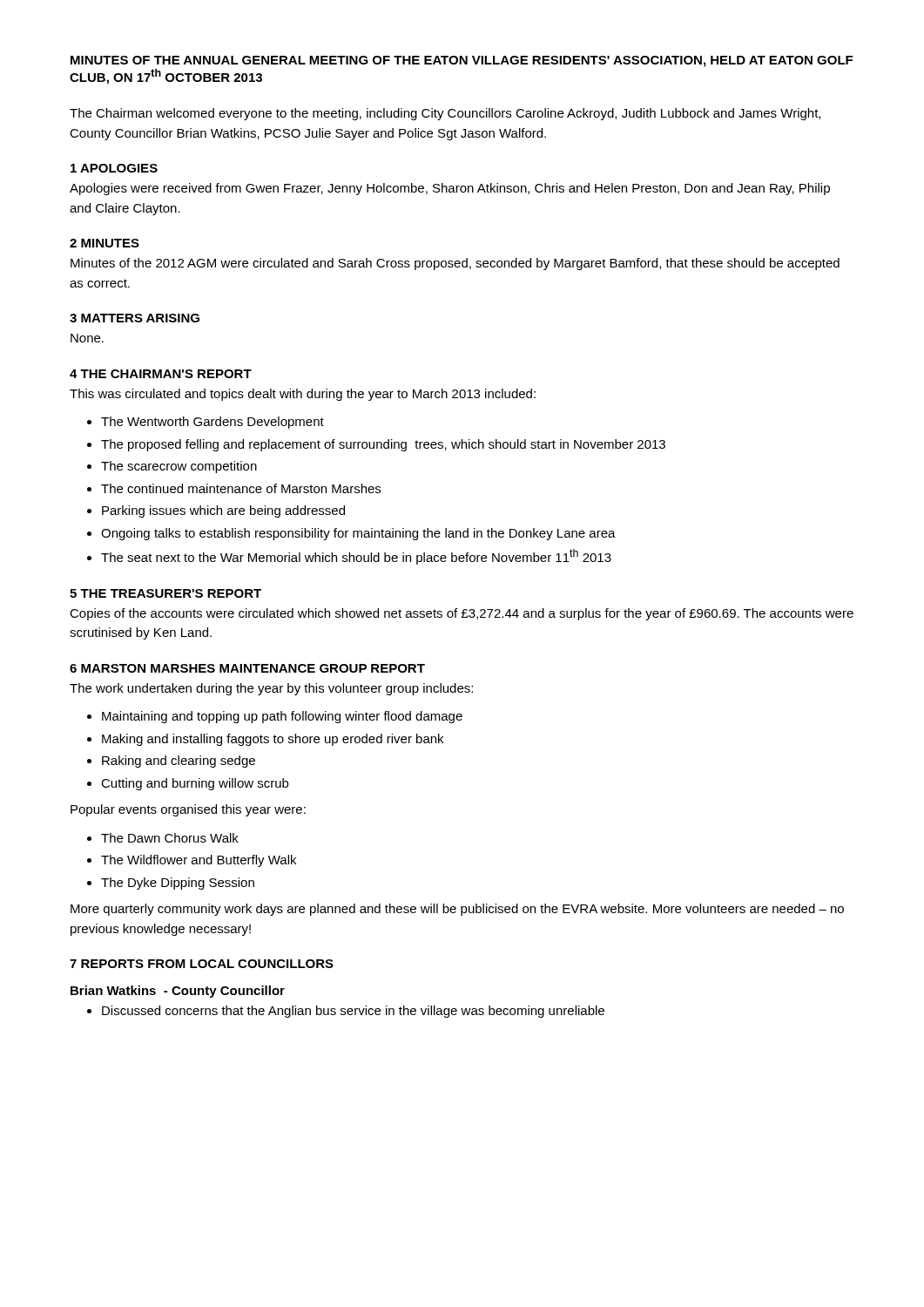Find the element starting "The Wildflower and"
Screen dimensions: 1307x924
tap(199, 860)
